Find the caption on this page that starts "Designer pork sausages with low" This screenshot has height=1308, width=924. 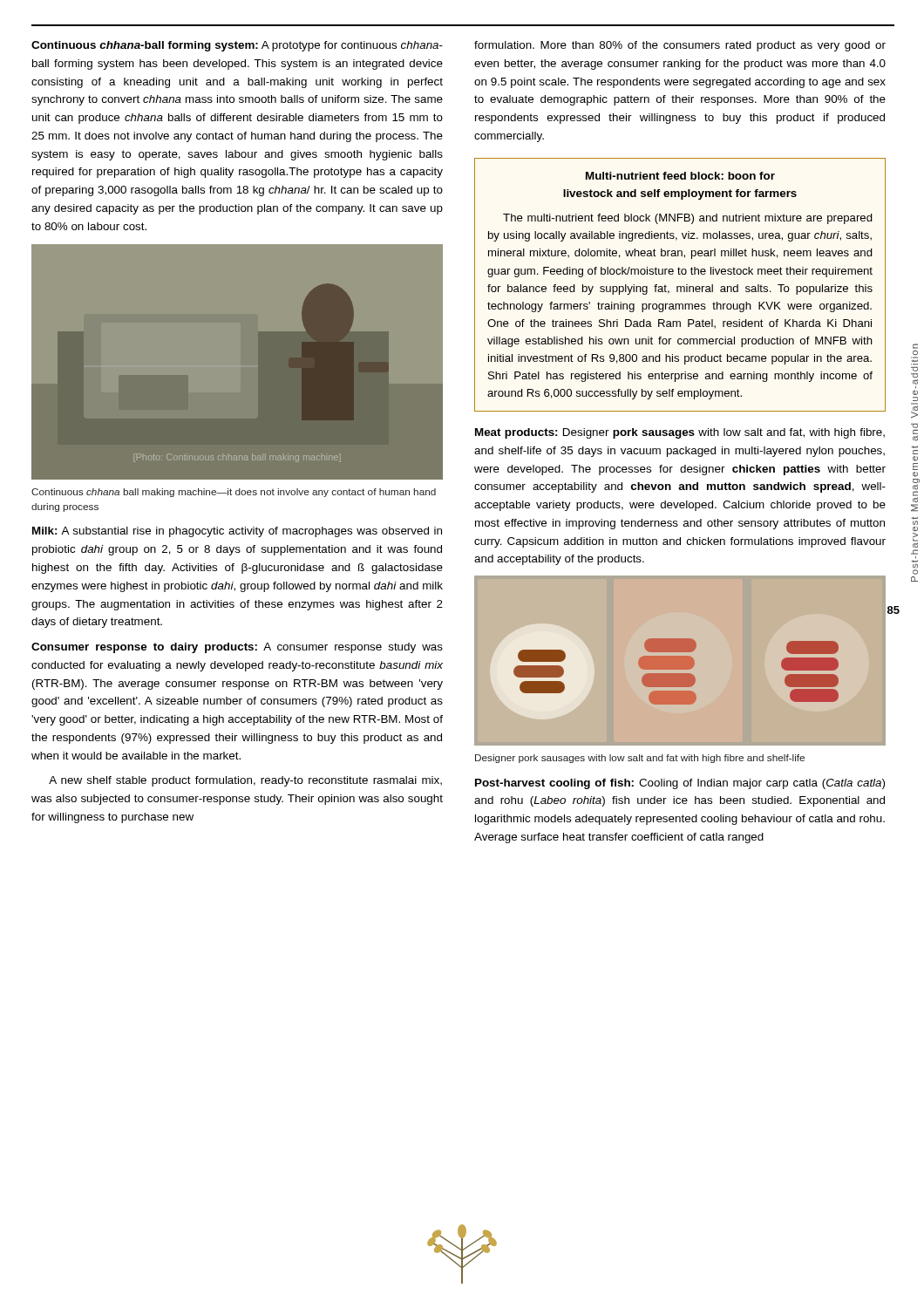click(x=640, y=758)
